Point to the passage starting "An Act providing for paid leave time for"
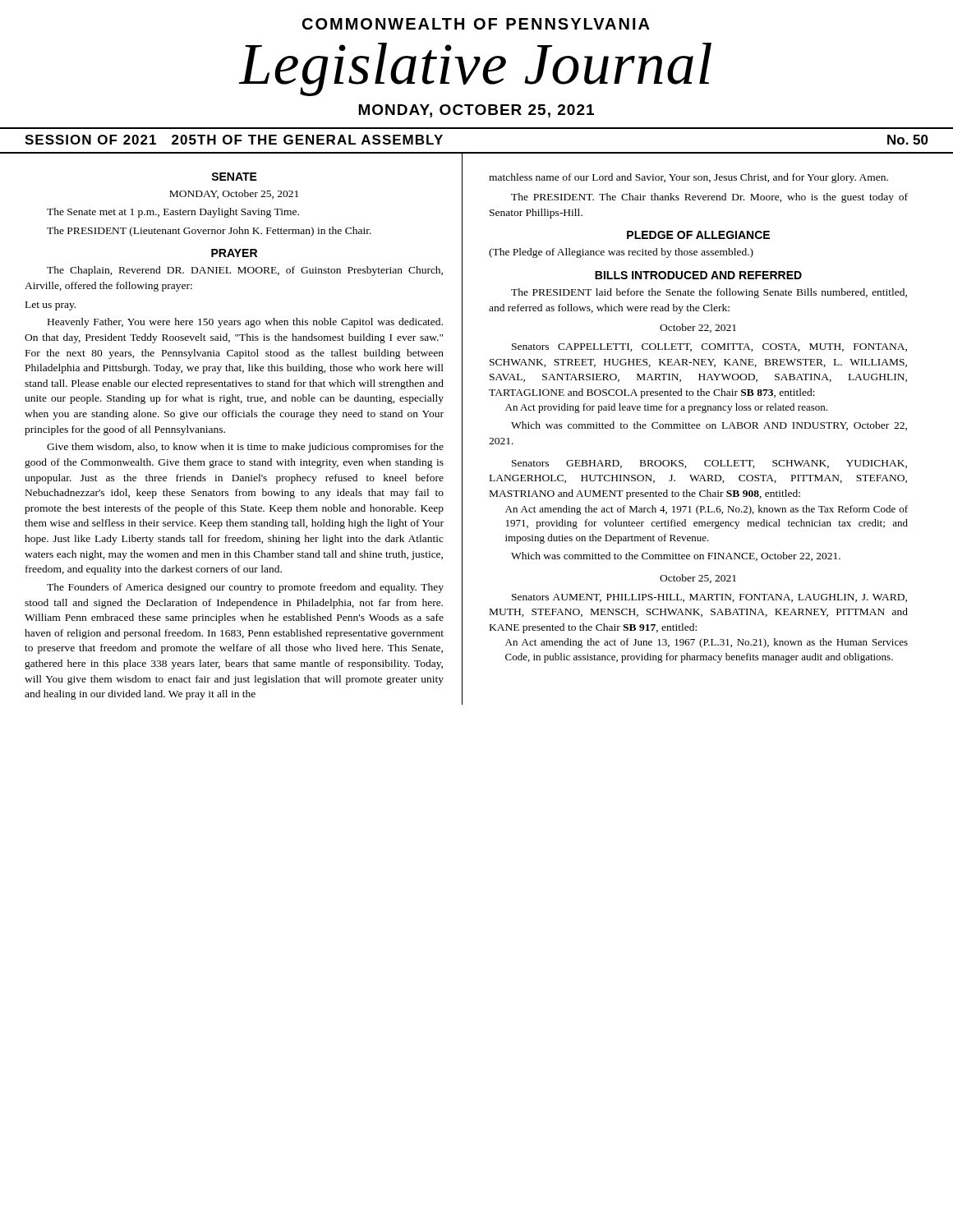The height and width of the screenshot is (1232, 953). [x=666, y=407]
